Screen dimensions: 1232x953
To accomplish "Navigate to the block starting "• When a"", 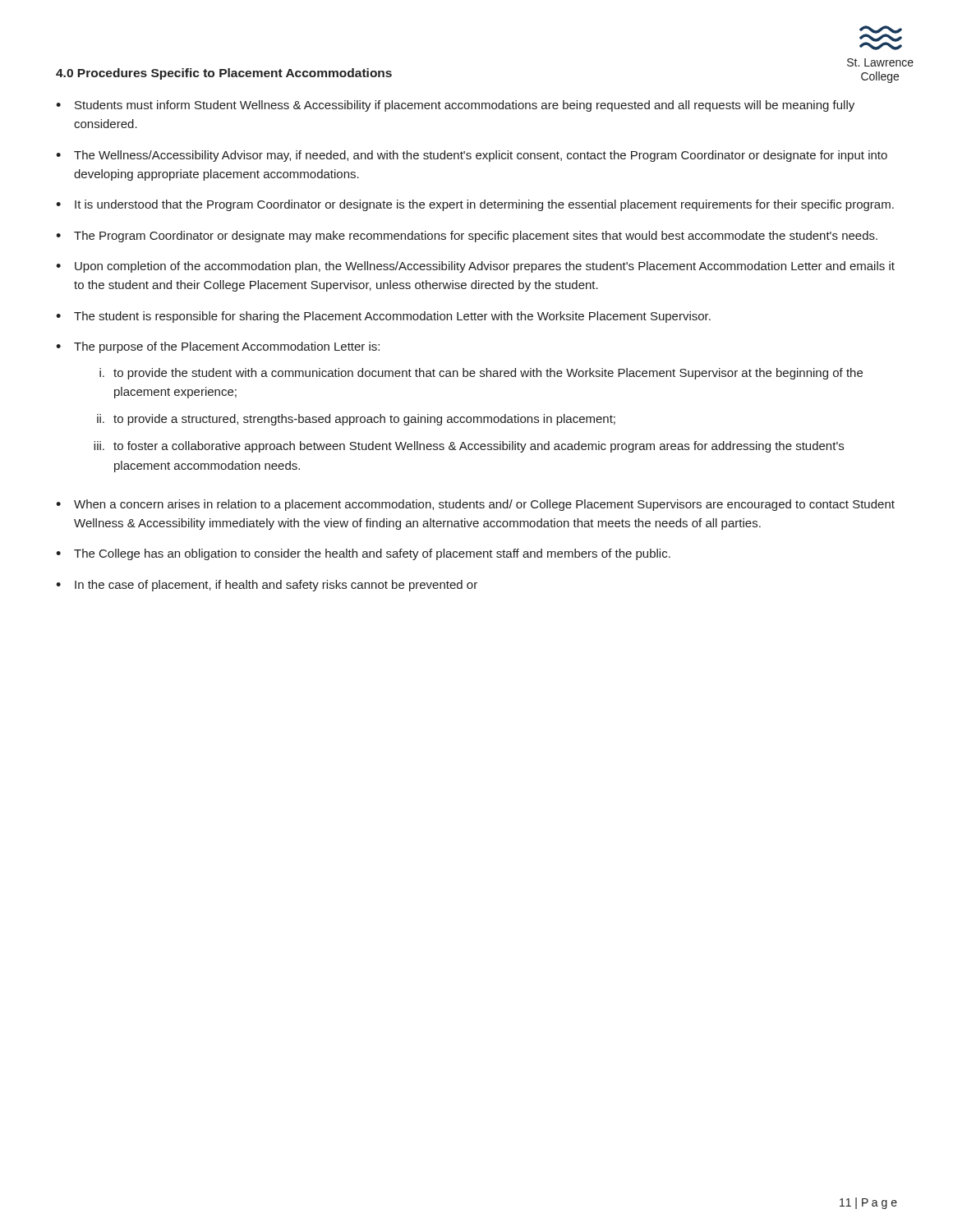I will click(476, 513).
